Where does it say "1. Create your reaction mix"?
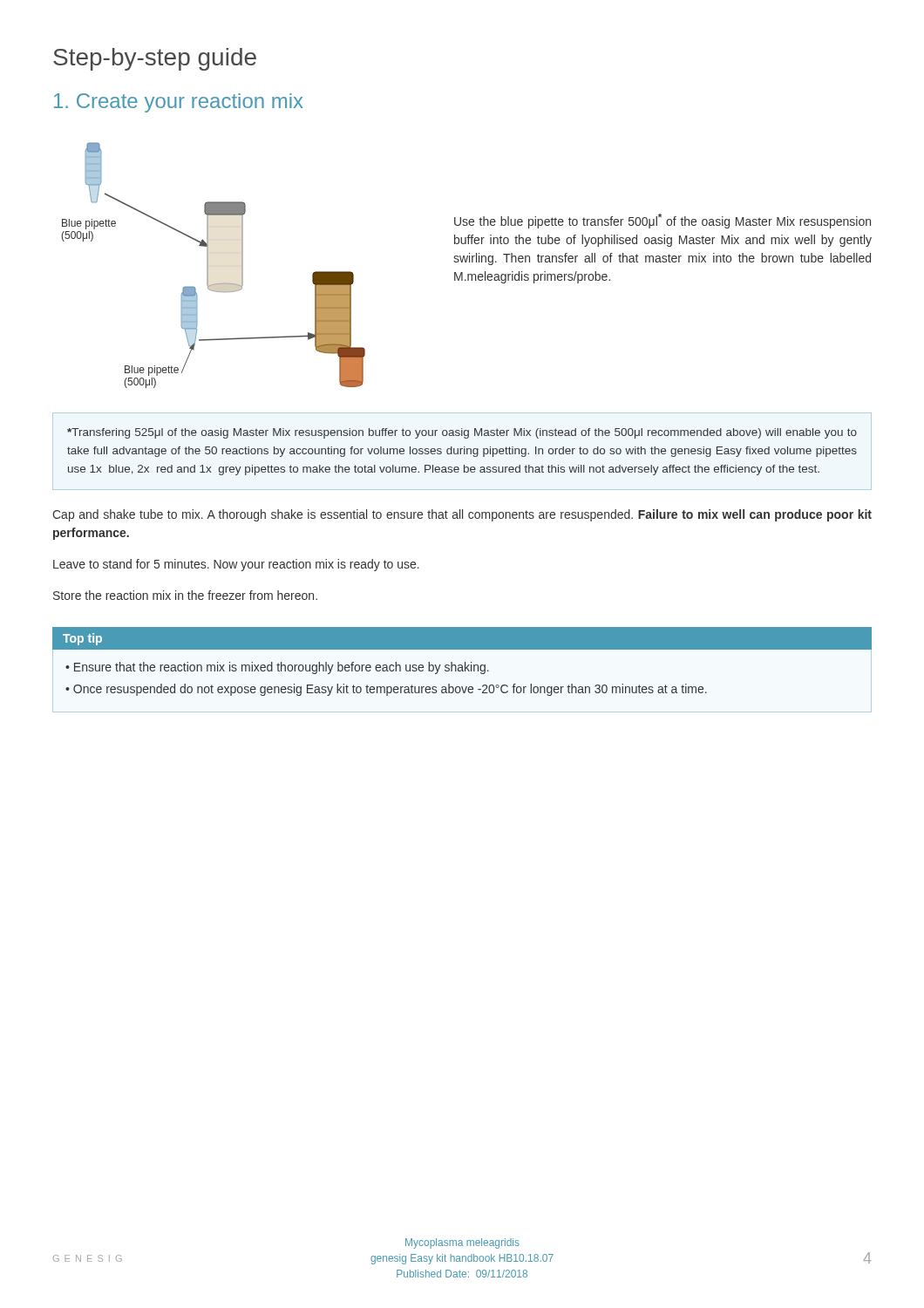This screenshot has width=924, height=1308. pyautogui.click(x=178, y=101)
